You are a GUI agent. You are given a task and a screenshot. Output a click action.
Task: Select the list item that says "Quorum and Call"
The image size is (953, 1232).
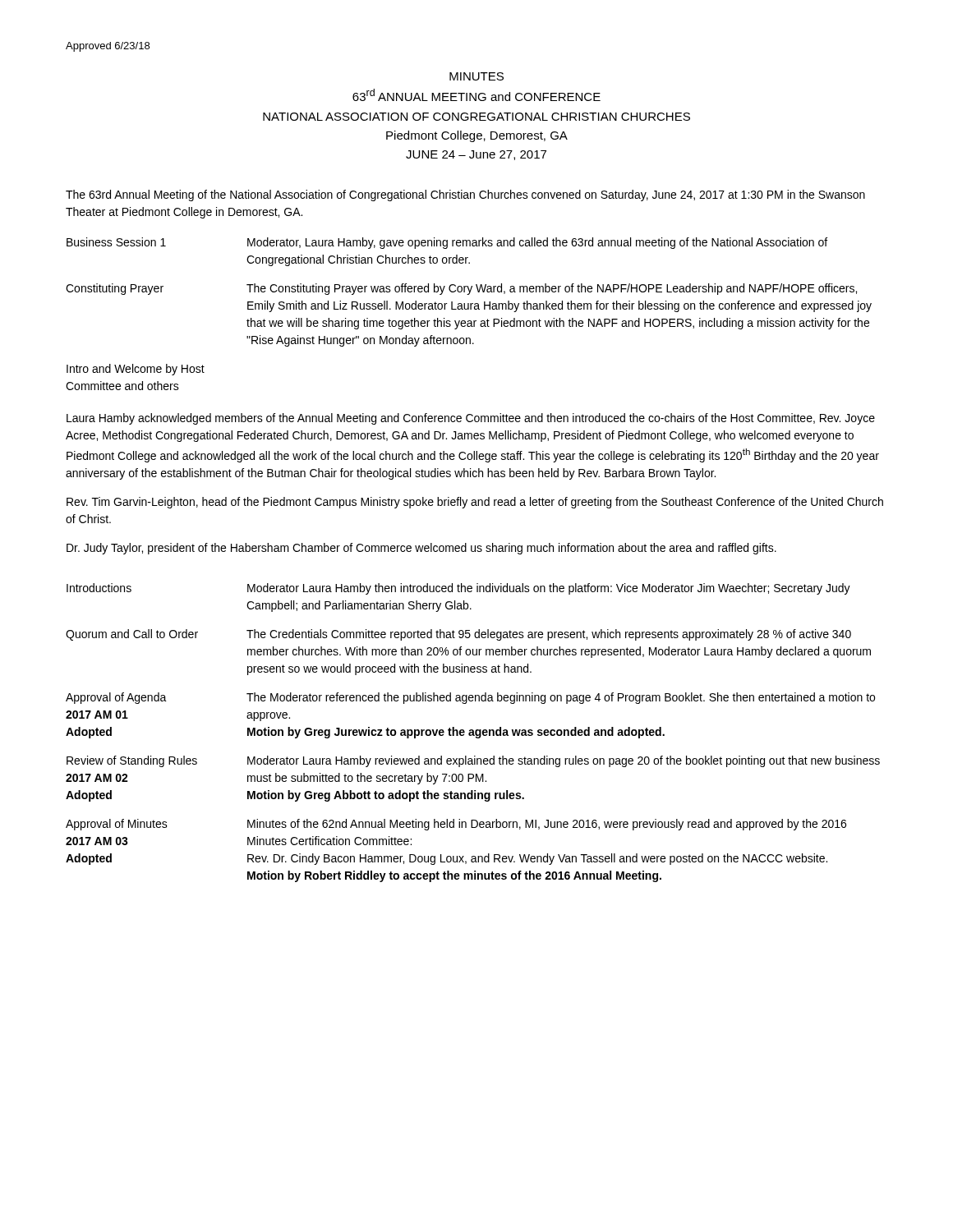tap(476, 652)
